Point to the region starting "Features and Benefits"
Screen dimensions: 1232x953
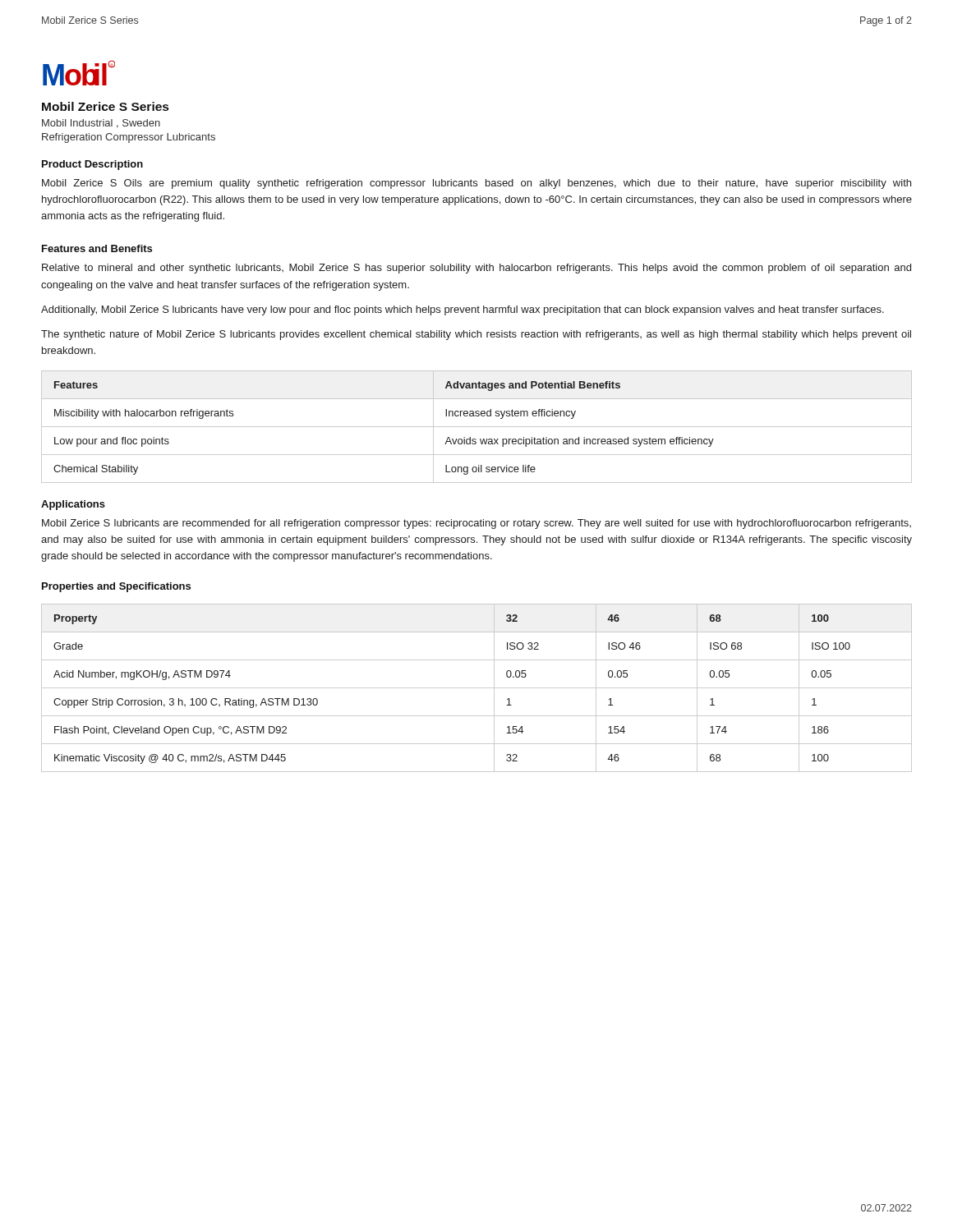point(97,249)
